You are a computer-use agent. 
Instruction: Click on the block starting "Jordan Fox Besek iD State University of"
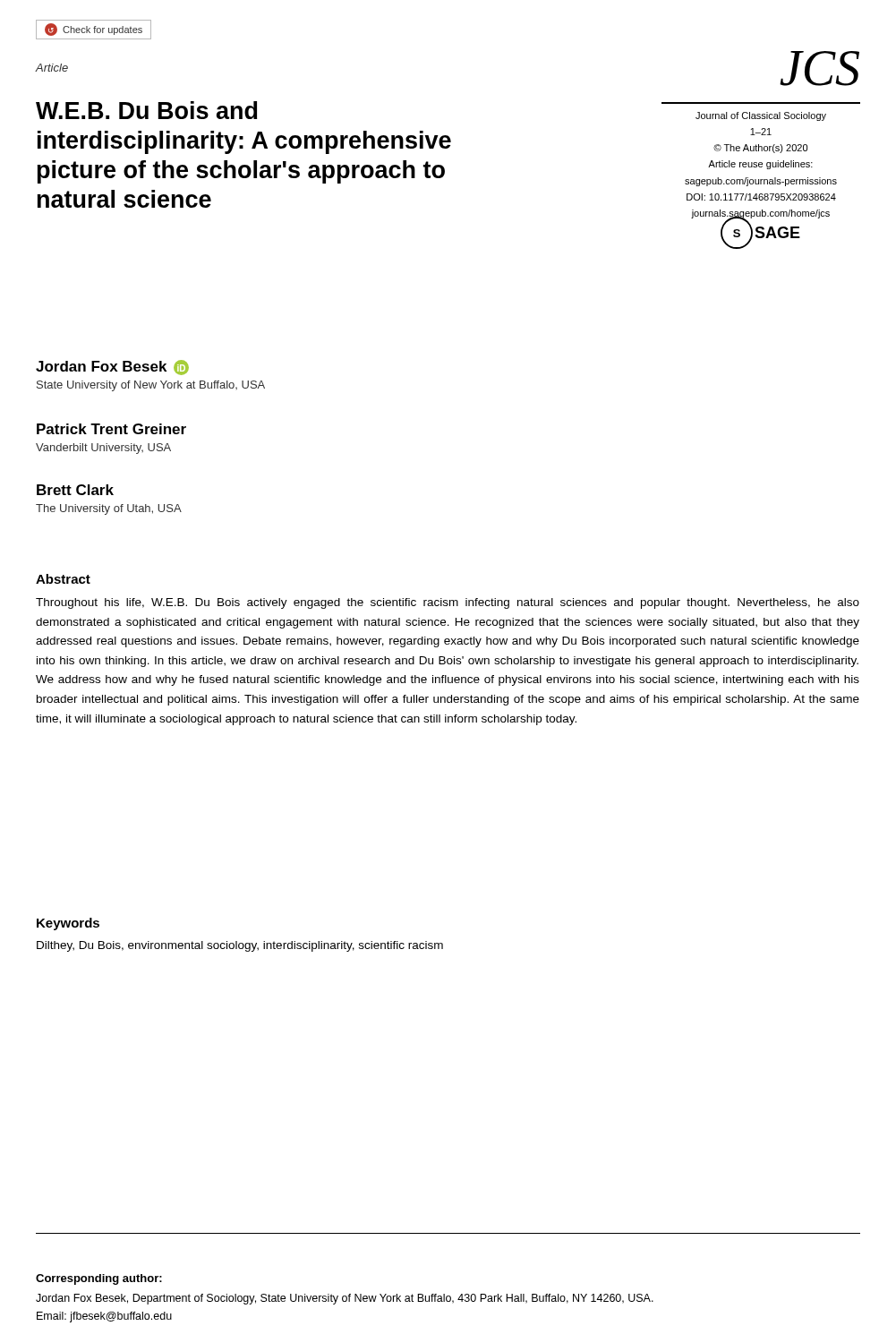[x=151, y=375]
